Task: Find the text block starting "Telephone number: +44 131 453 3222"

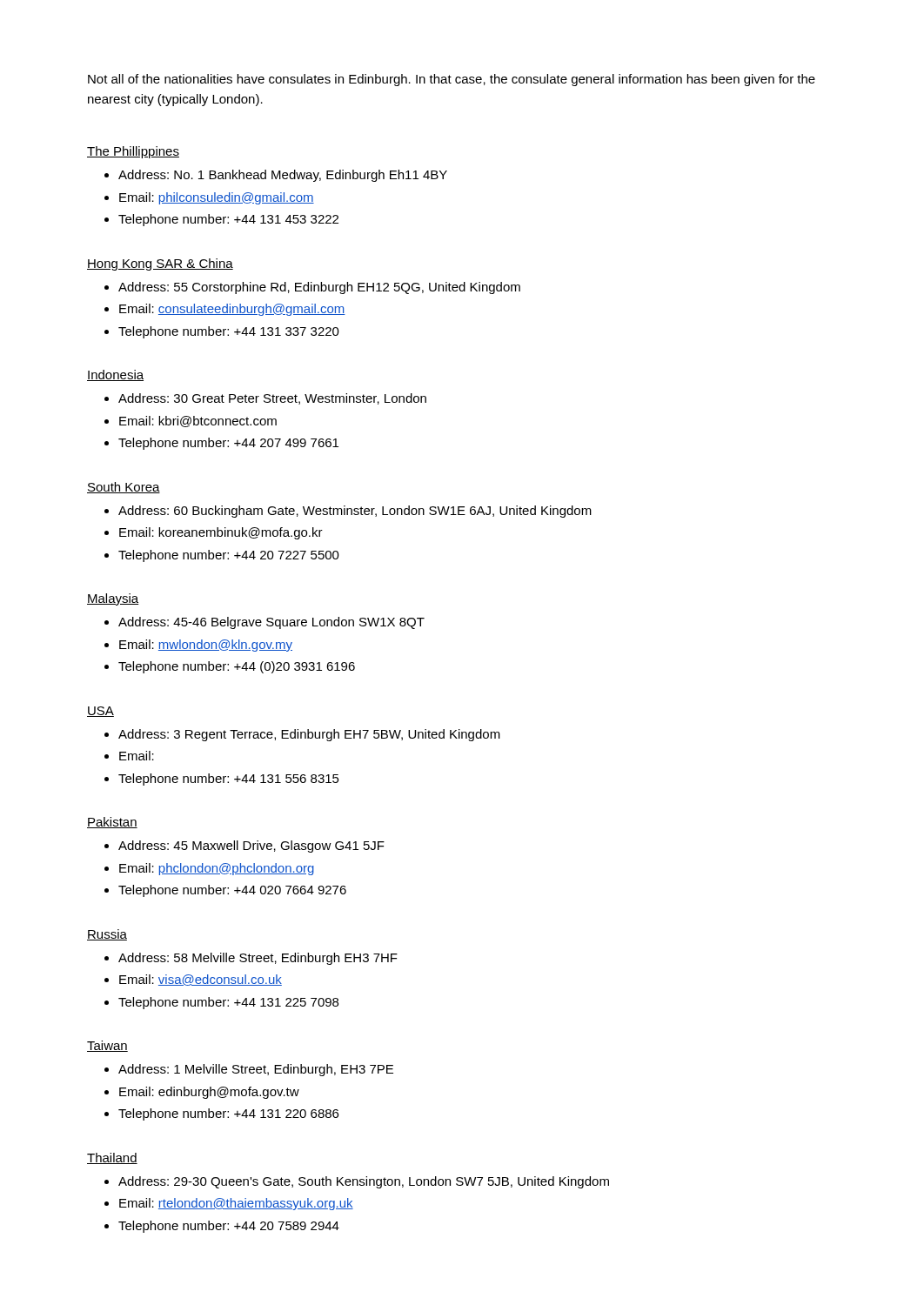Action: click(x=229, y=219)
